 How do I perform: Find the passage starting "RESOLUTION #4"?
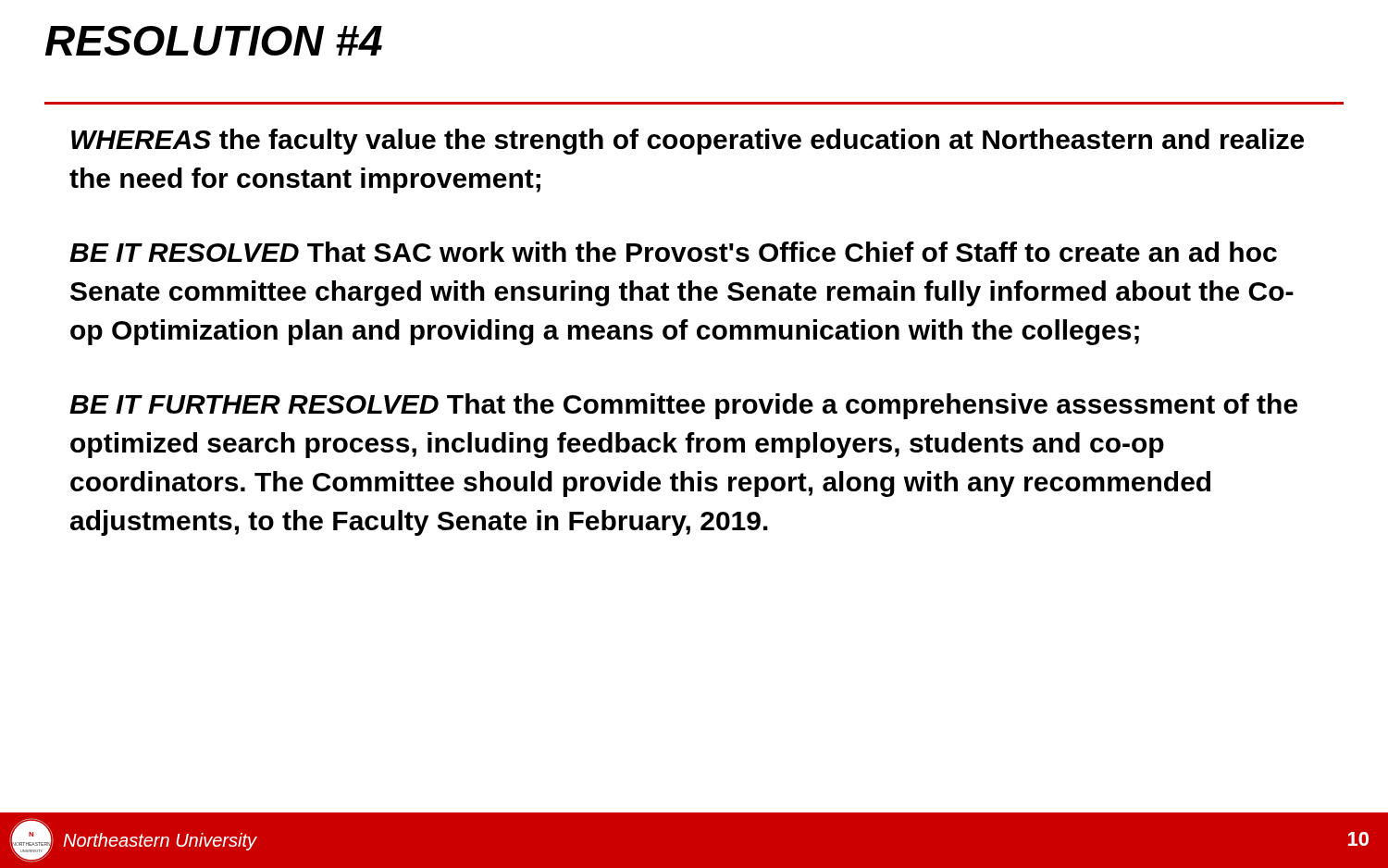pyautogui.click(x=214, y=41)
